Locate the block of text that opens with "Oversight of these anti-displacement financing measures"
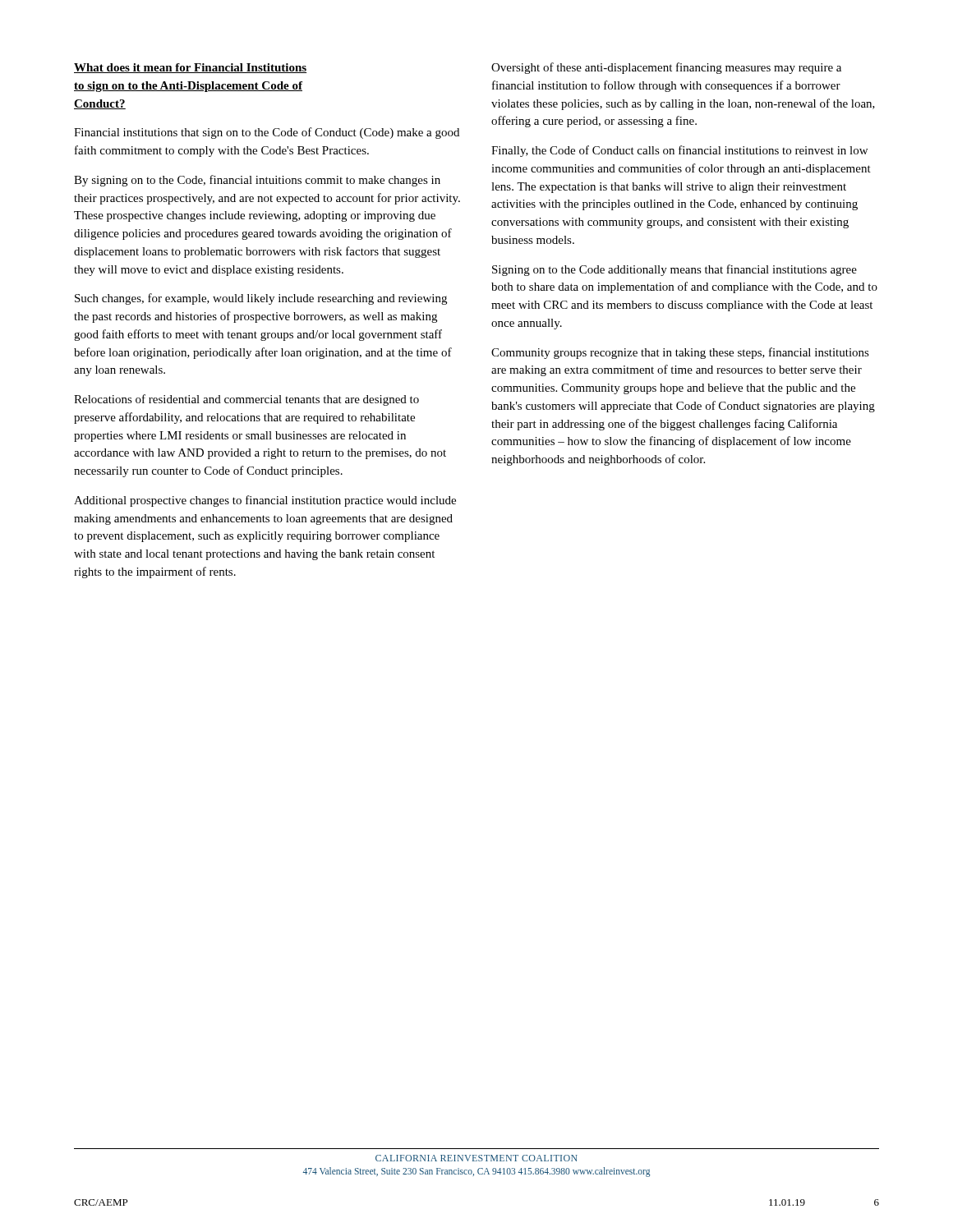This screenshot has width=953, height=1232. coord(685,95)
